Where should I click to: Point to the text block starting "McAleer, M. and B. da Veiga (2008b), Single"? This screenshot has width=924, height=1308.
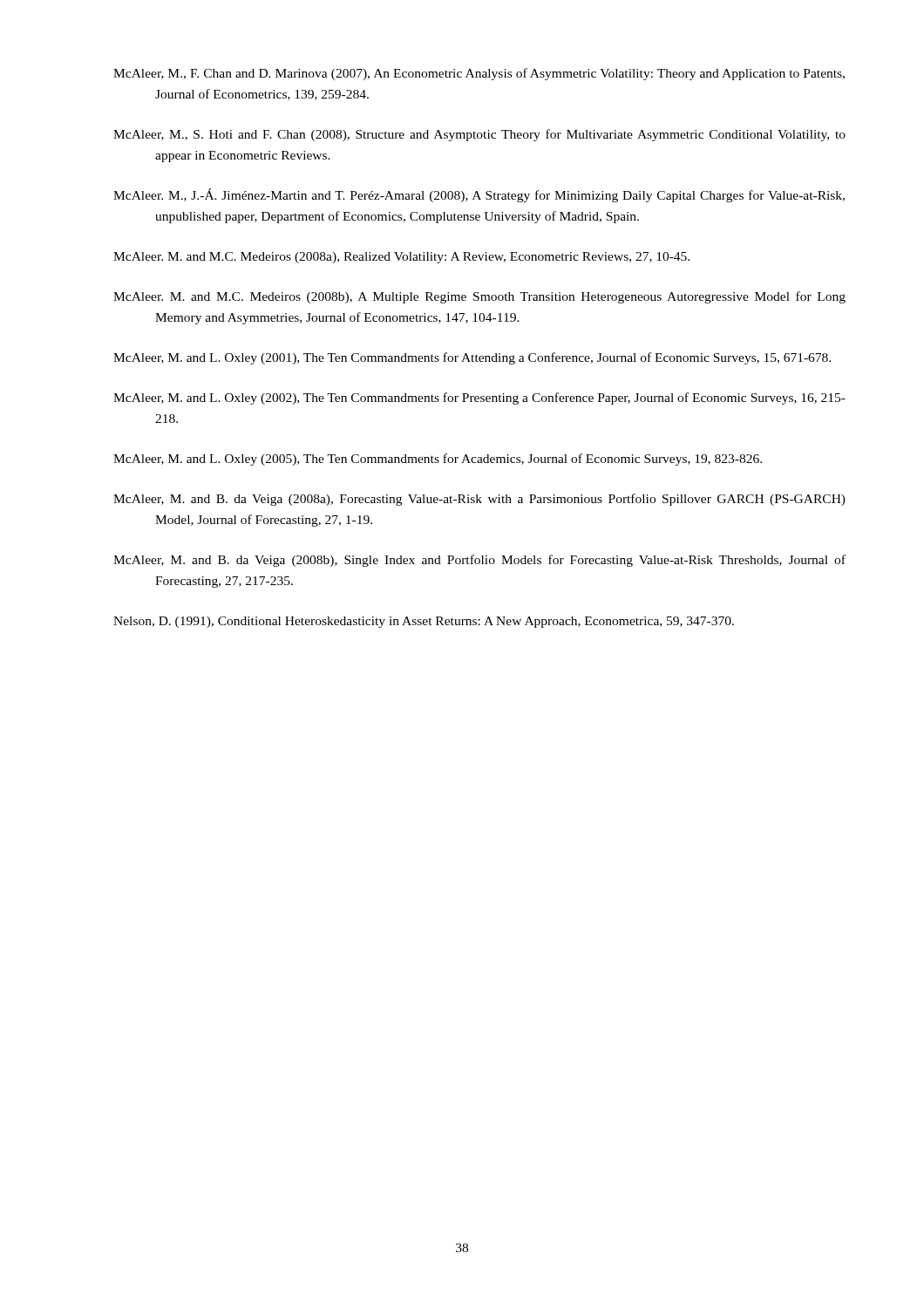point(479,570)
